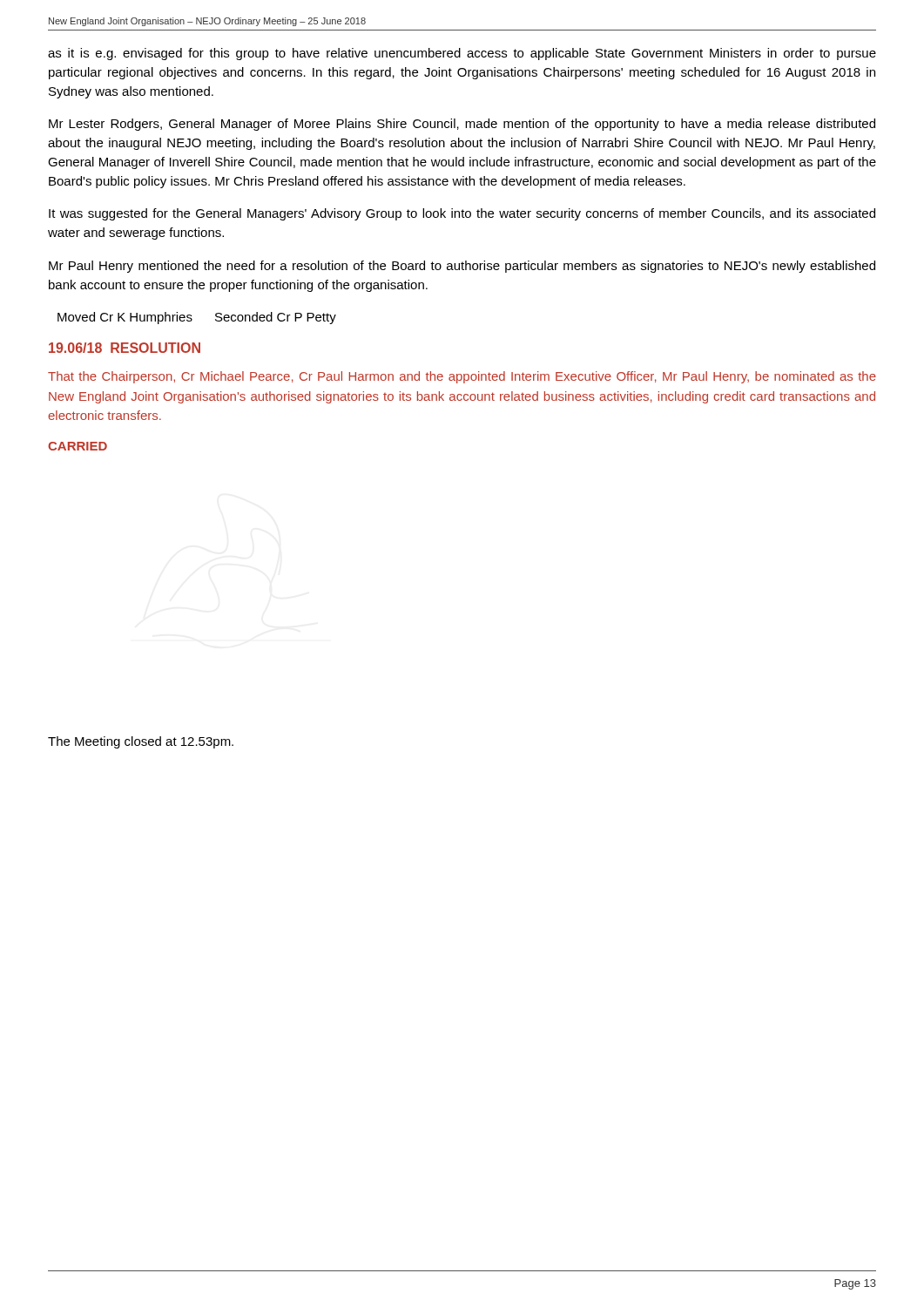Locate the block of text that opens with "Moved Cr K Humphries"

(196, 317)
